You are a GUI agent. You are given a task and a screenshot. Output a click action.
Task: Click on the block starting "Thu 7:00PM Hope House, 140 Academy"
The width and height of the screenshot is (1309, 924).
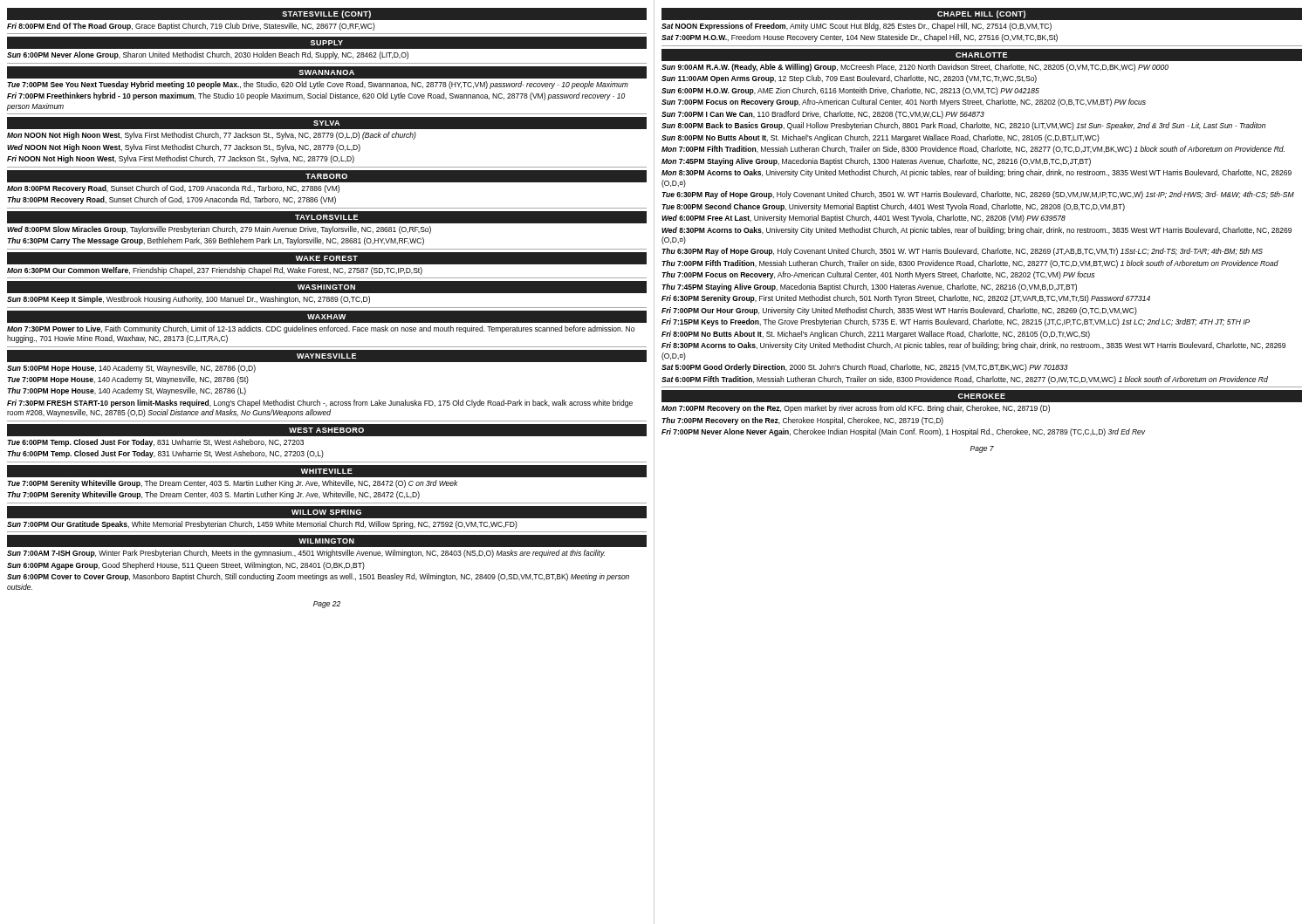(127, 391)
